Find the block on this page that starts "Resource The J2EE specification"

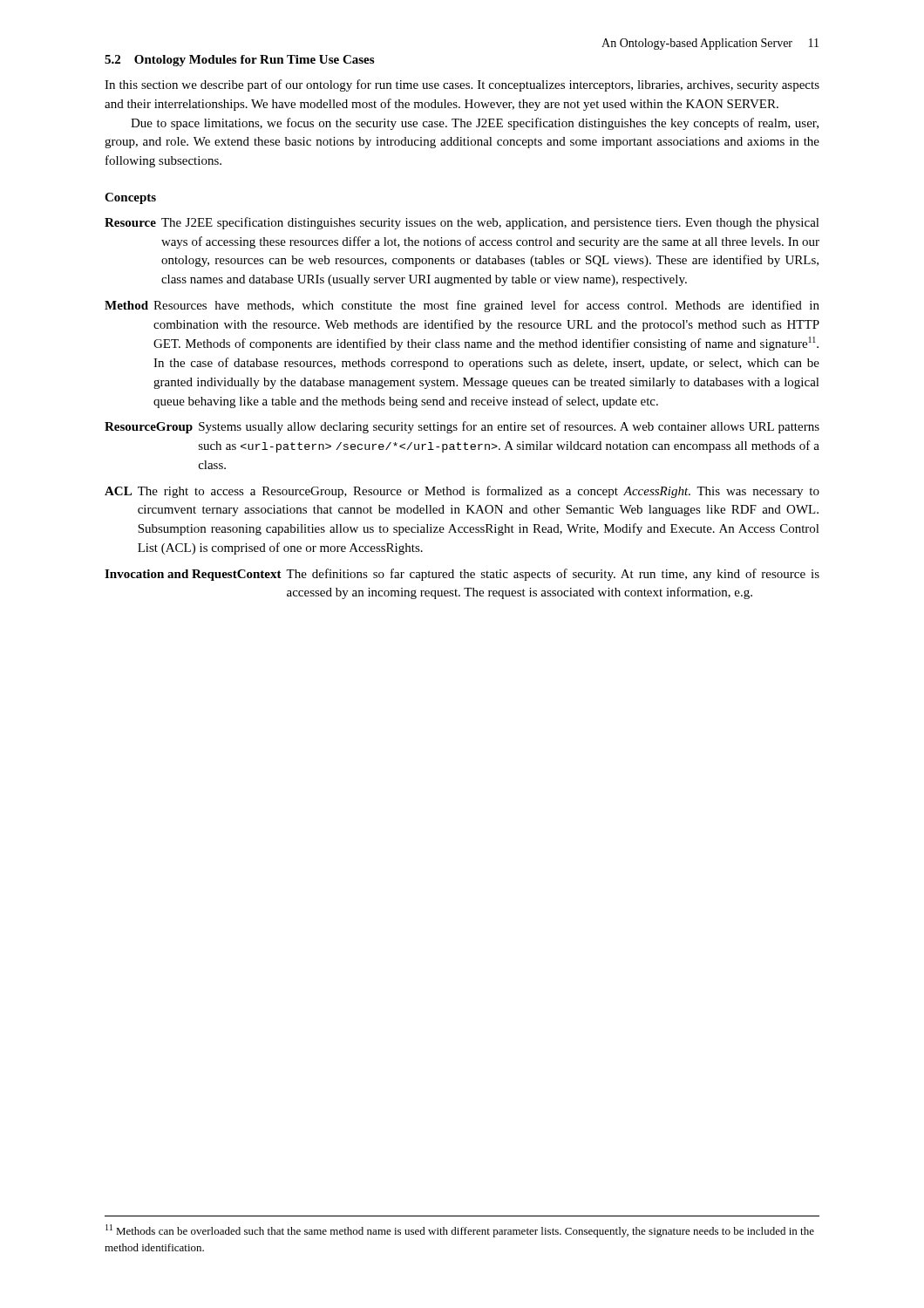point(462,251)
